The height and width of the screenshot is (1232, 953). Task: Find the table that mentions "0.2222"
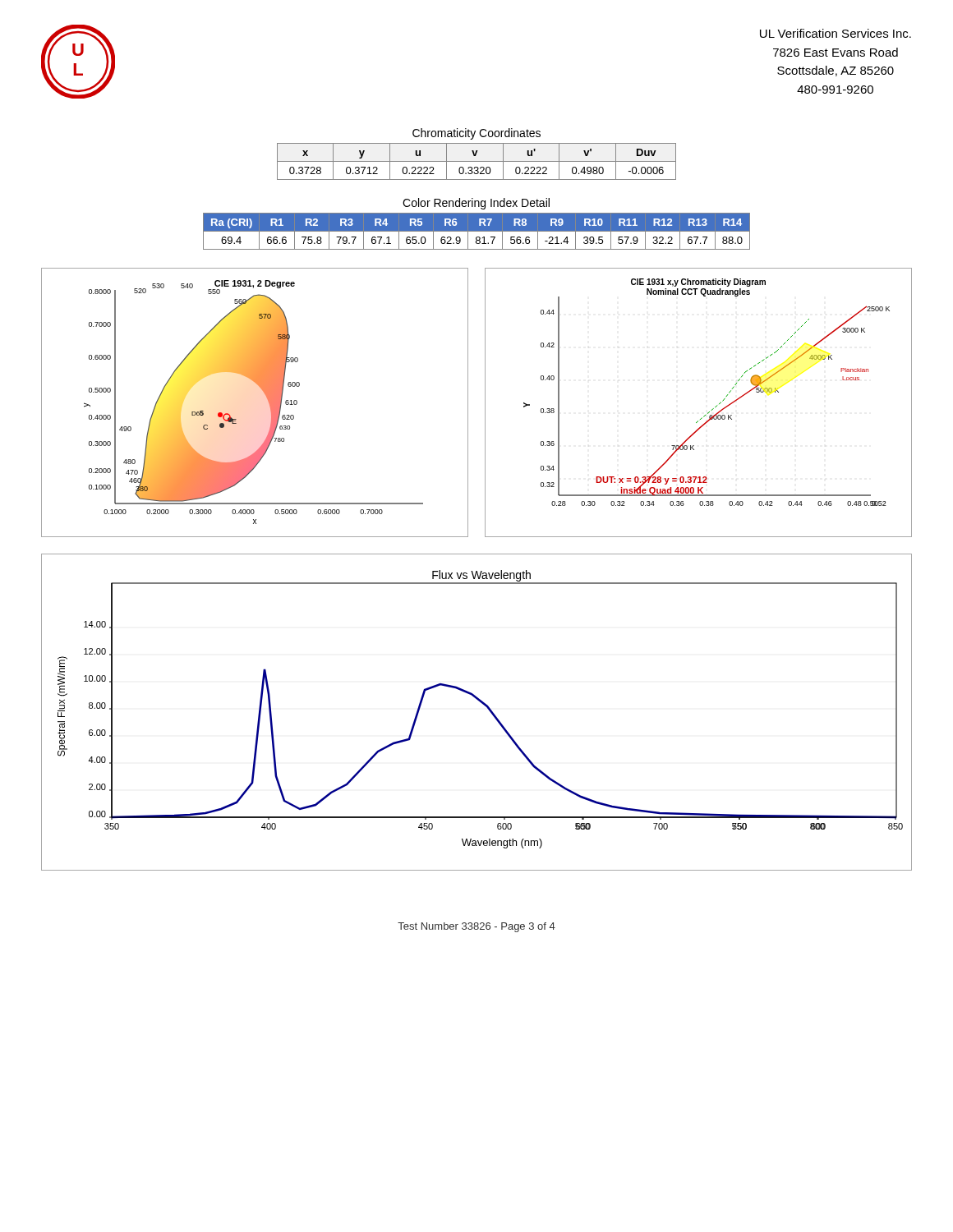[x=476, y=161]
